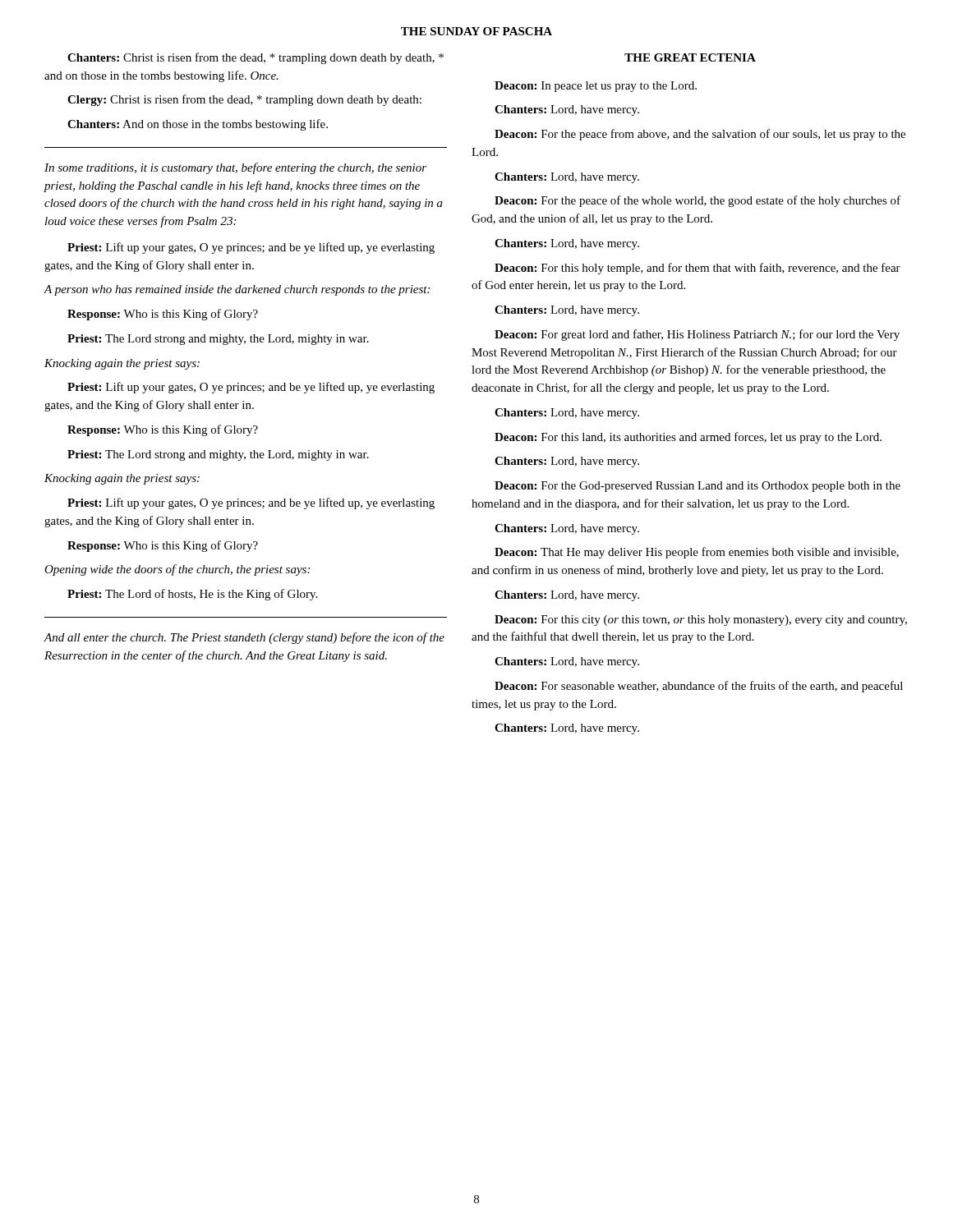Select the element starting "Deacon: For great lord and father, His"
The width and height of the screenshot is (953, 1232).
(x=690, y=362)
